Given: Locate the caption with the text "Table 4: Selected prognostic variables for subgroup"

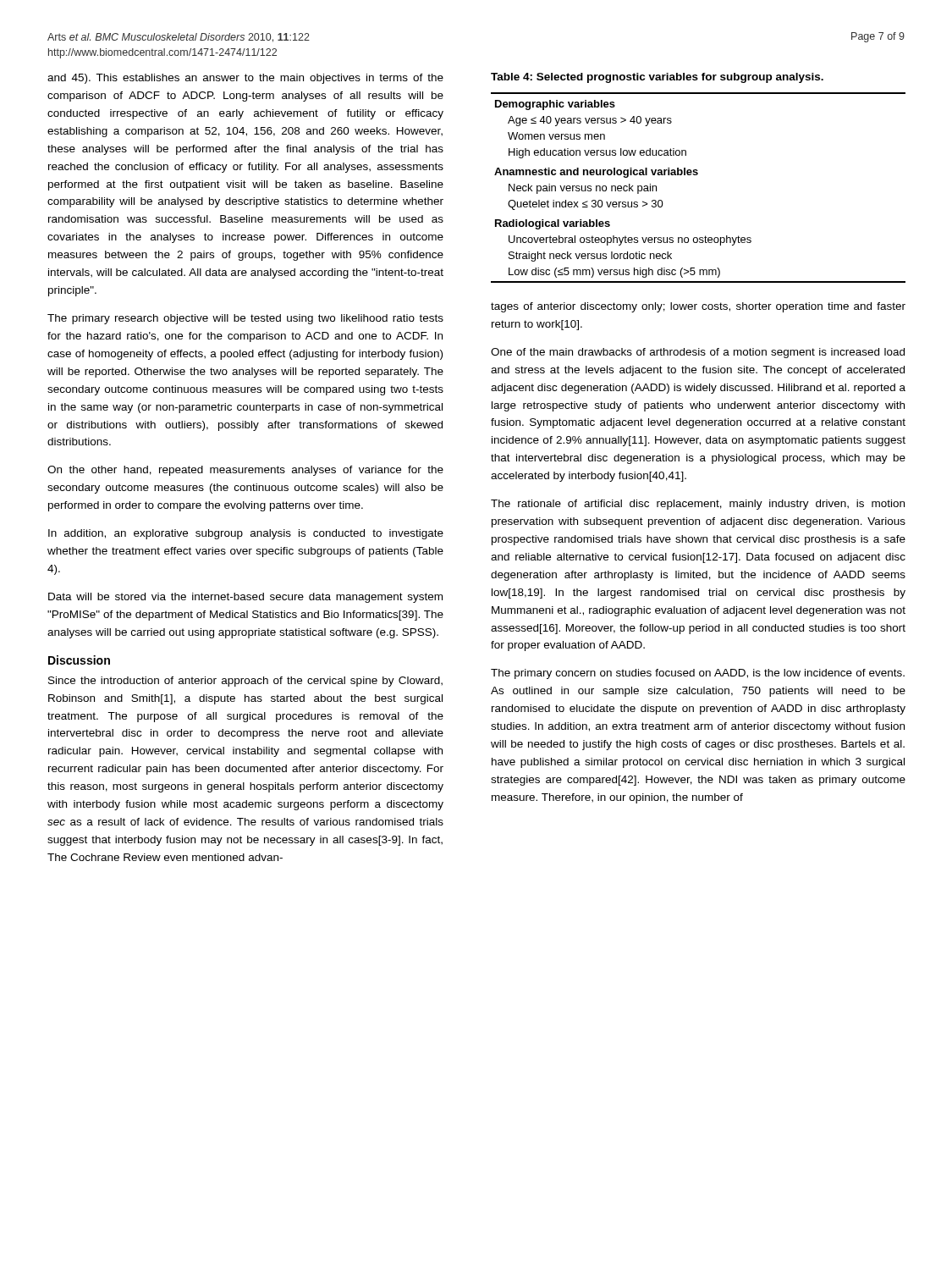Looking at the screenshot, I should 657,77.
